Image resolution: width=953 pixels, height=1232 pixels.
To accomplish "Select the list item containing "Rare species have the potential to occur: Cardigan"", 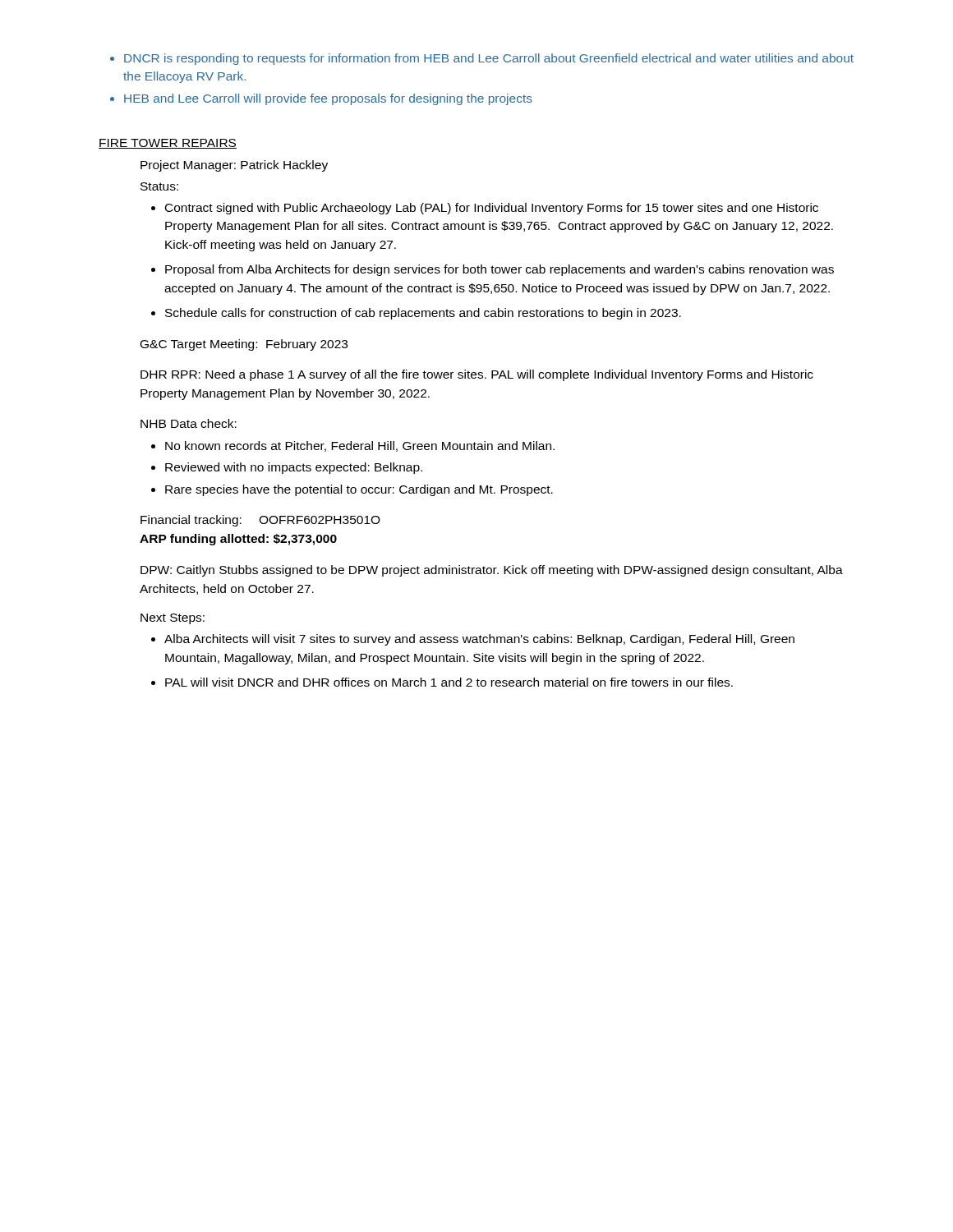I will (509, 489).
